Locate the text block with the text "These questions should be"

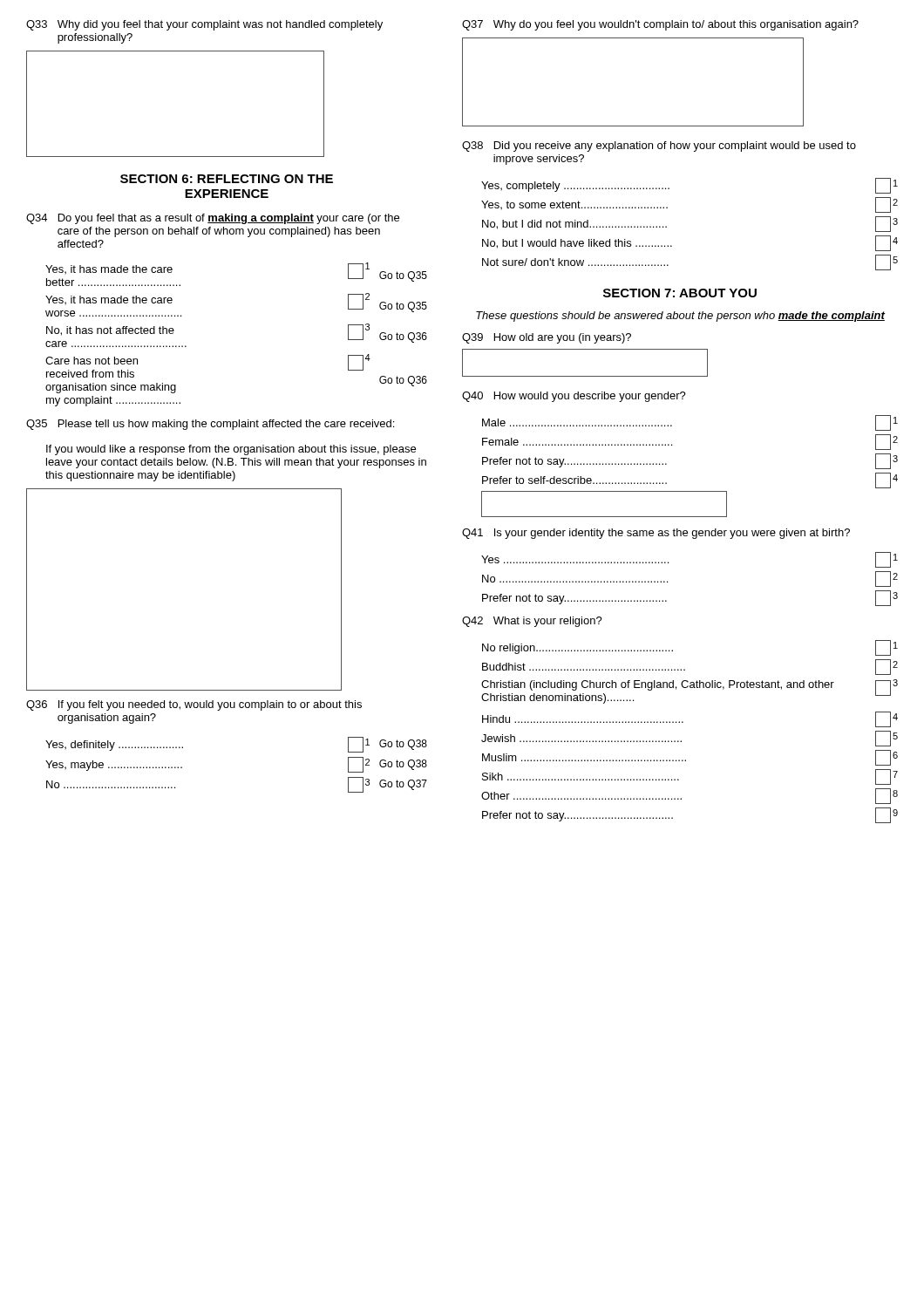pos(680,315)
